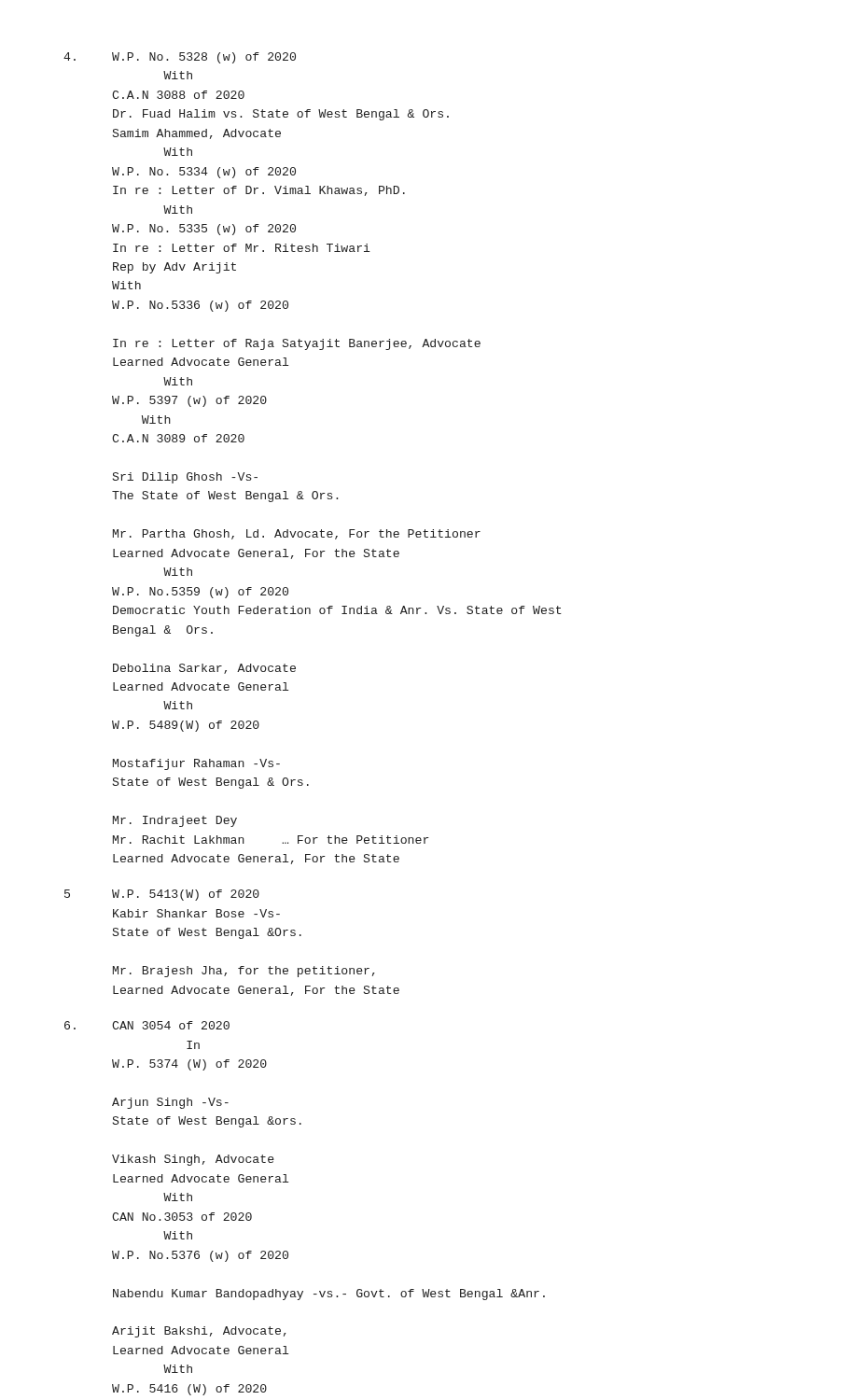This screenshot has height=1400, width=850.
Task: Find the block starting "6. CAN 3054 of 2020 In"
Action: (x=147, y=1025)
